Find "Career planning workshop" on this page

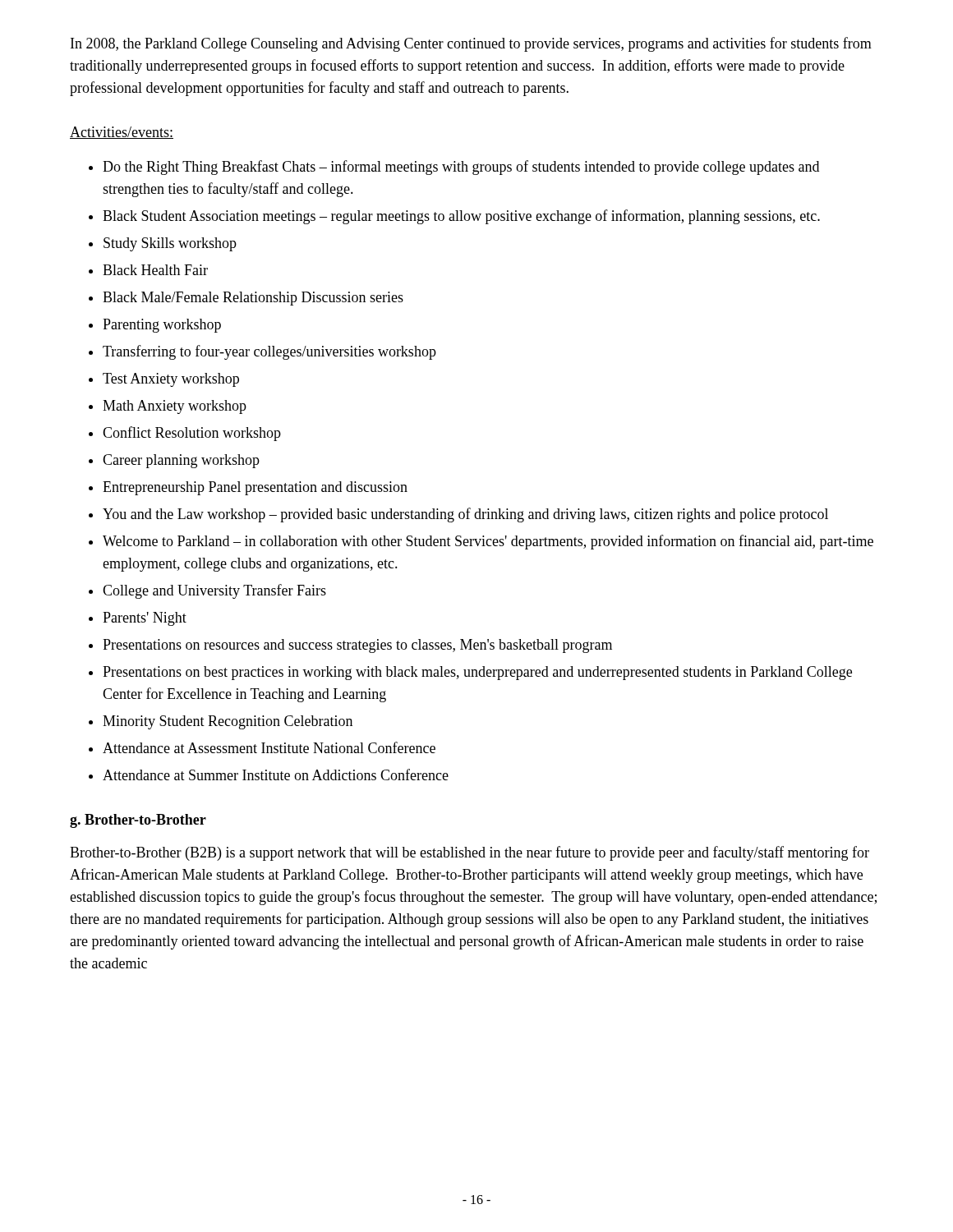pyautogui.click(x=181, y=461)
